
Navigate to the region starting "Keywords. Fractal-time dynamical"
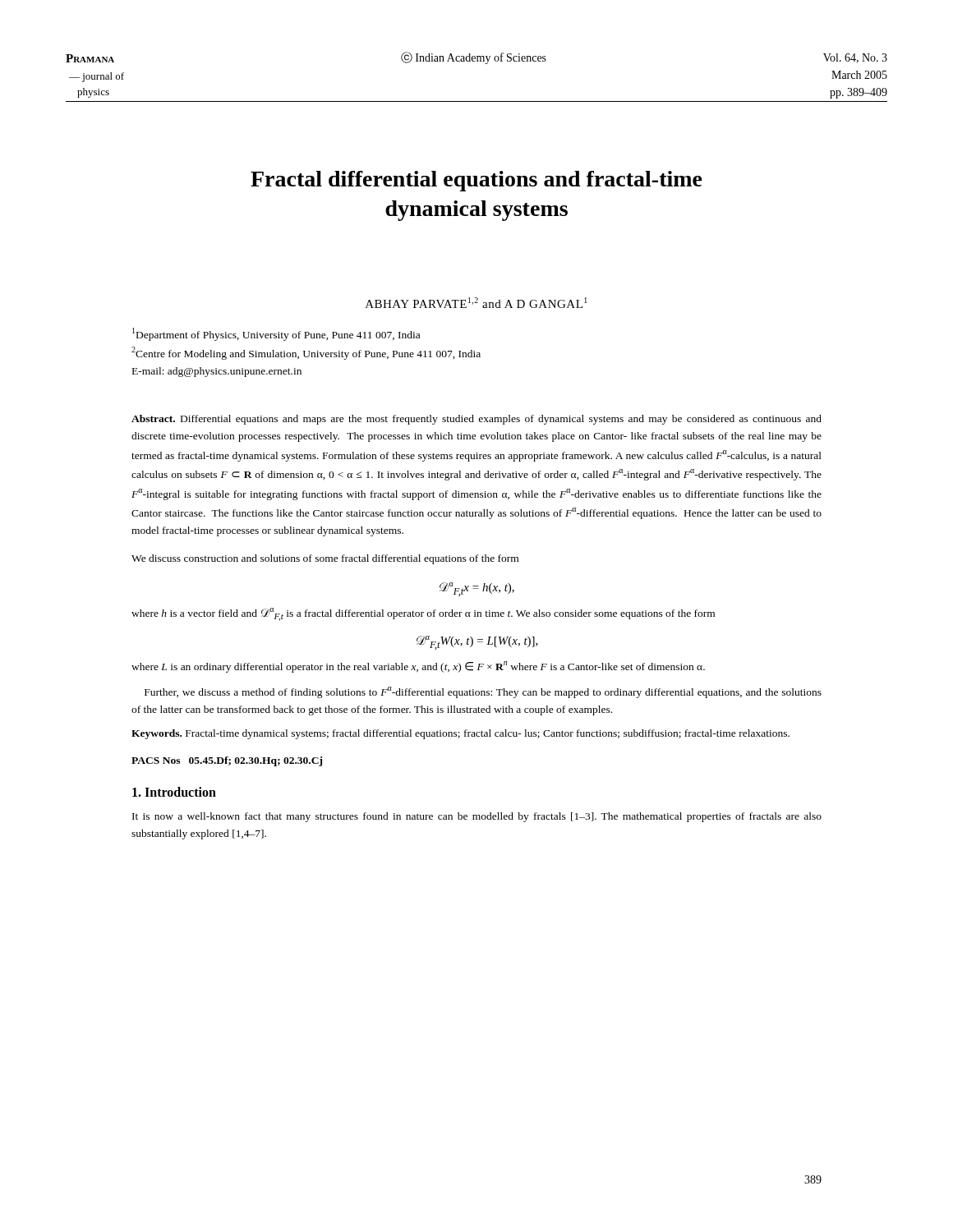point(461,733)
